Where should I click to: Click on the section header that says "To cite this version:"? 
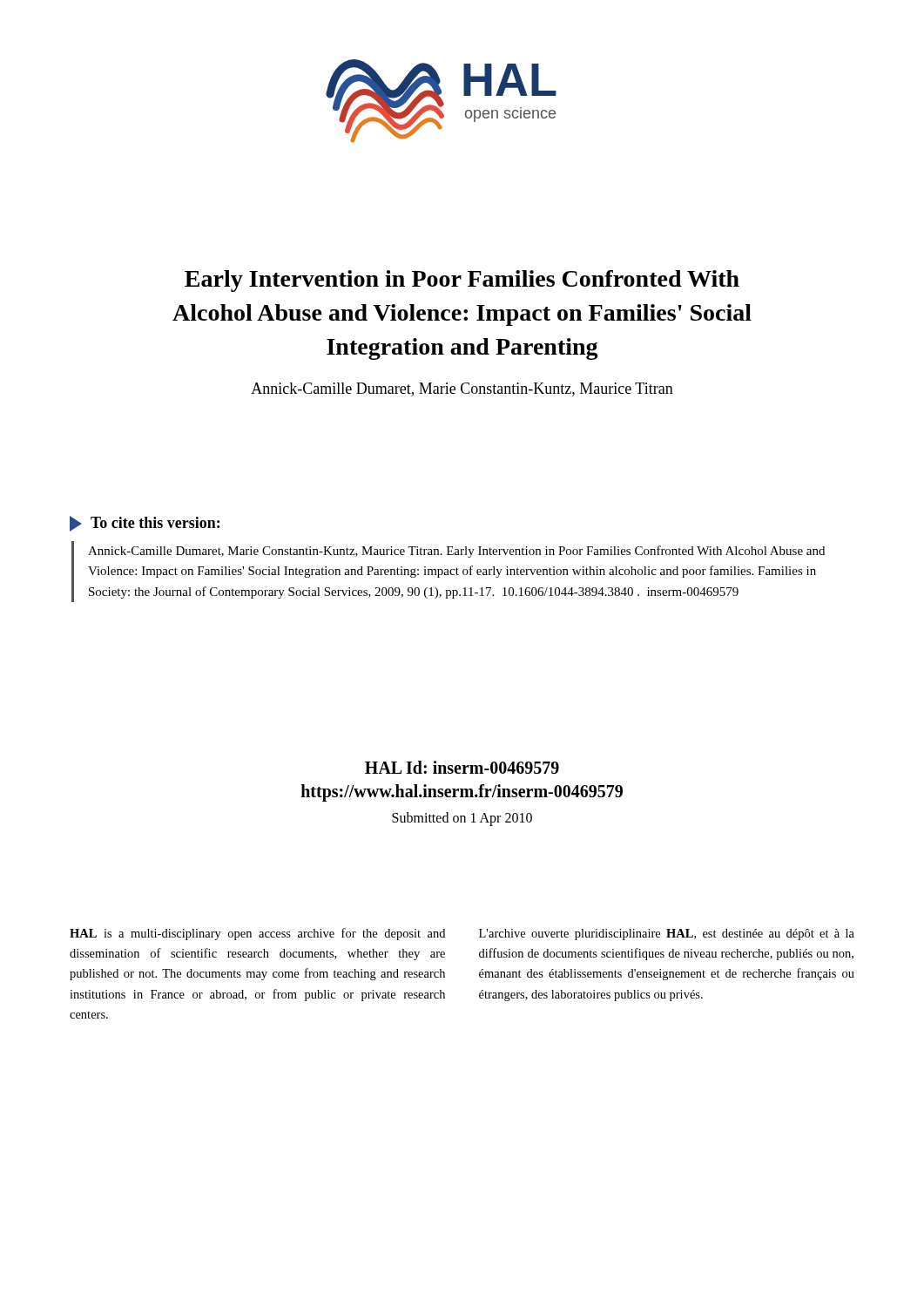click(156, 523)
